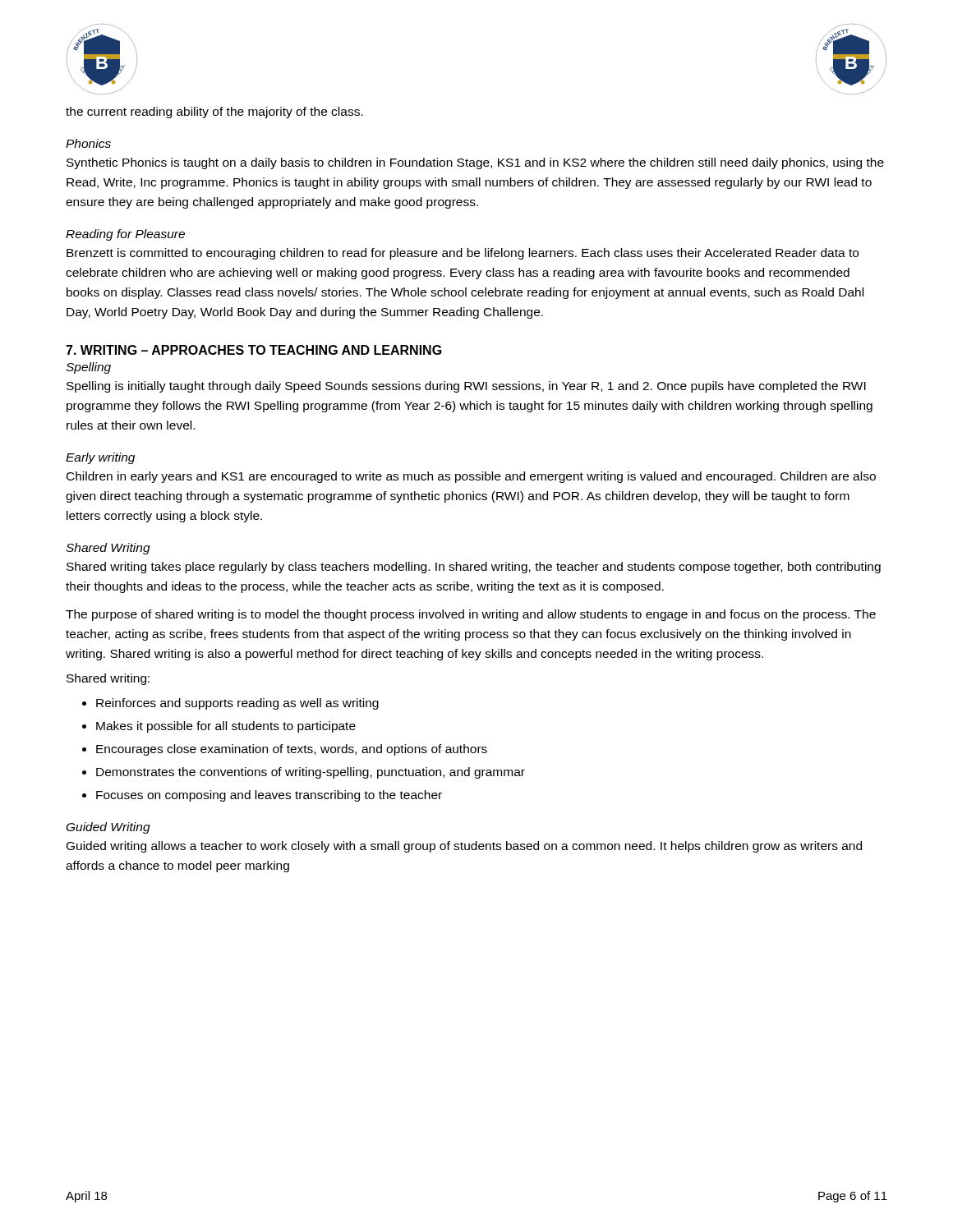The width and height of the screenshot is (953, 1232).
Task: Find the list item with the text "Focuses on composing and leaves"
Action: click(x=269, y=796)
